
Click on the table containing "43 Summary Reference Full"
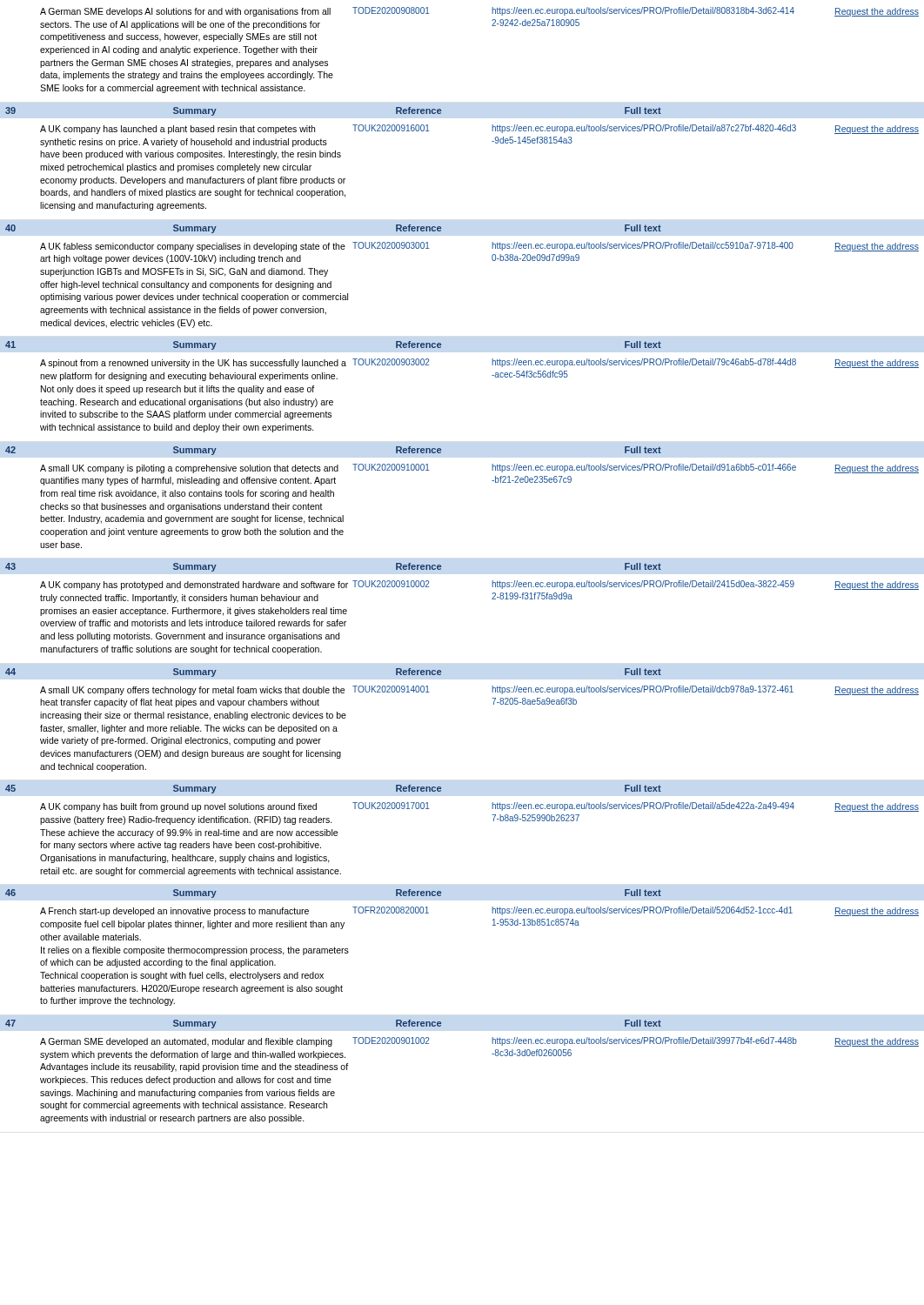tap(462, 611)
